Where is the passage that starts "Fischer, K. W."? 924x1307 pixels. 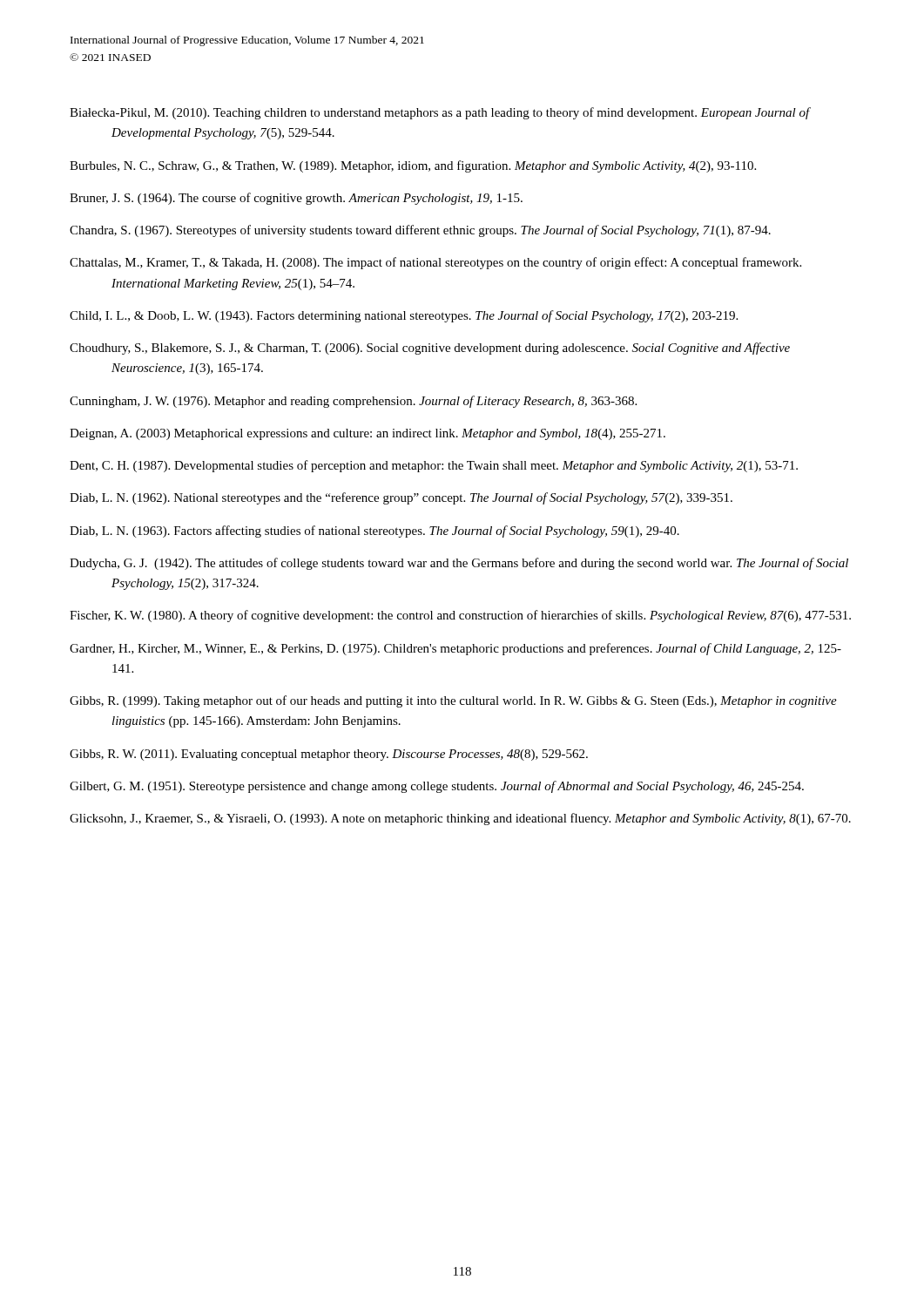(x=461, y=616)
